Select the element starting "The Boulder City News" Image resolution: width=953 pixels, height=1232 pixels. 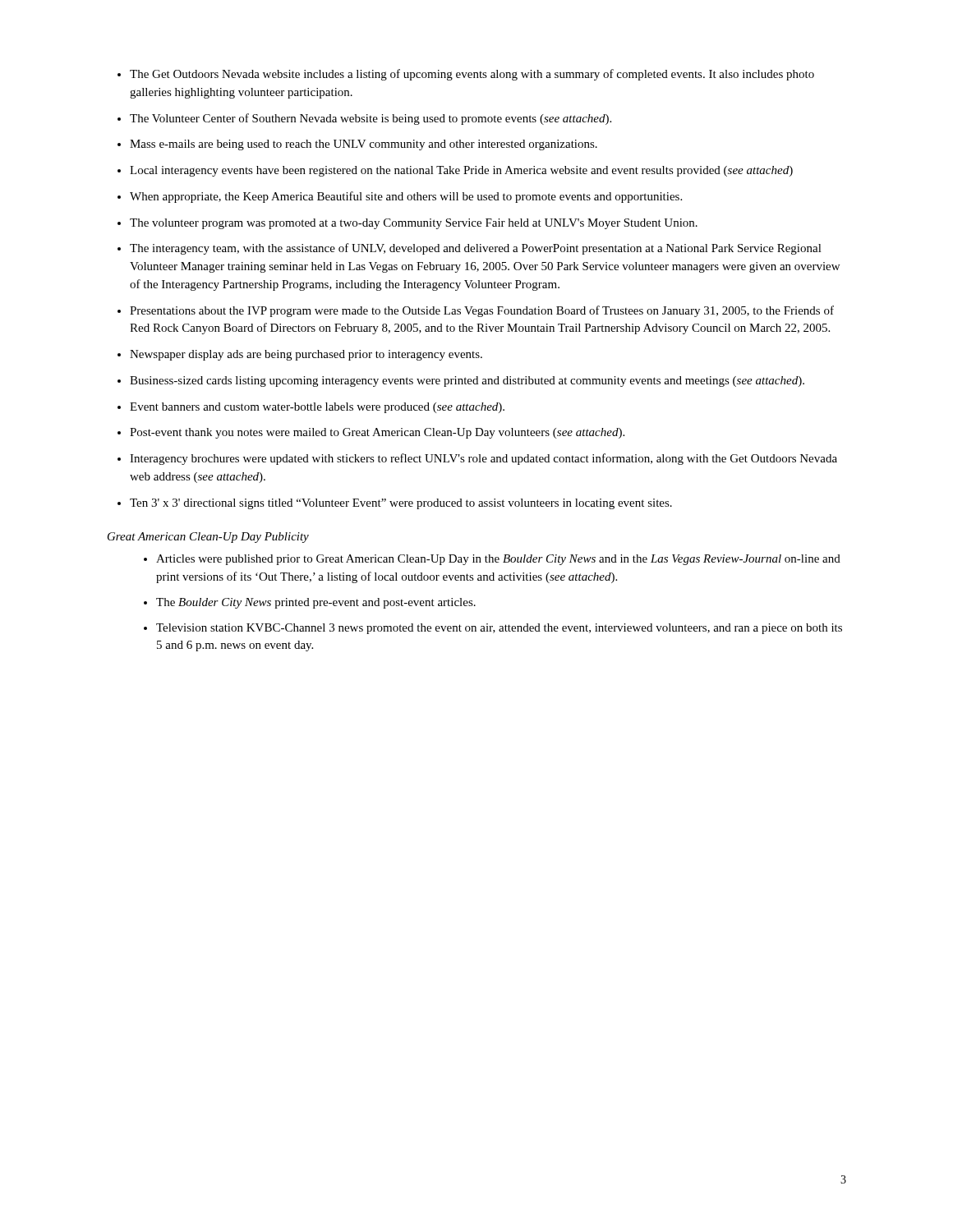pyautogui.click(x=316, y=602)
